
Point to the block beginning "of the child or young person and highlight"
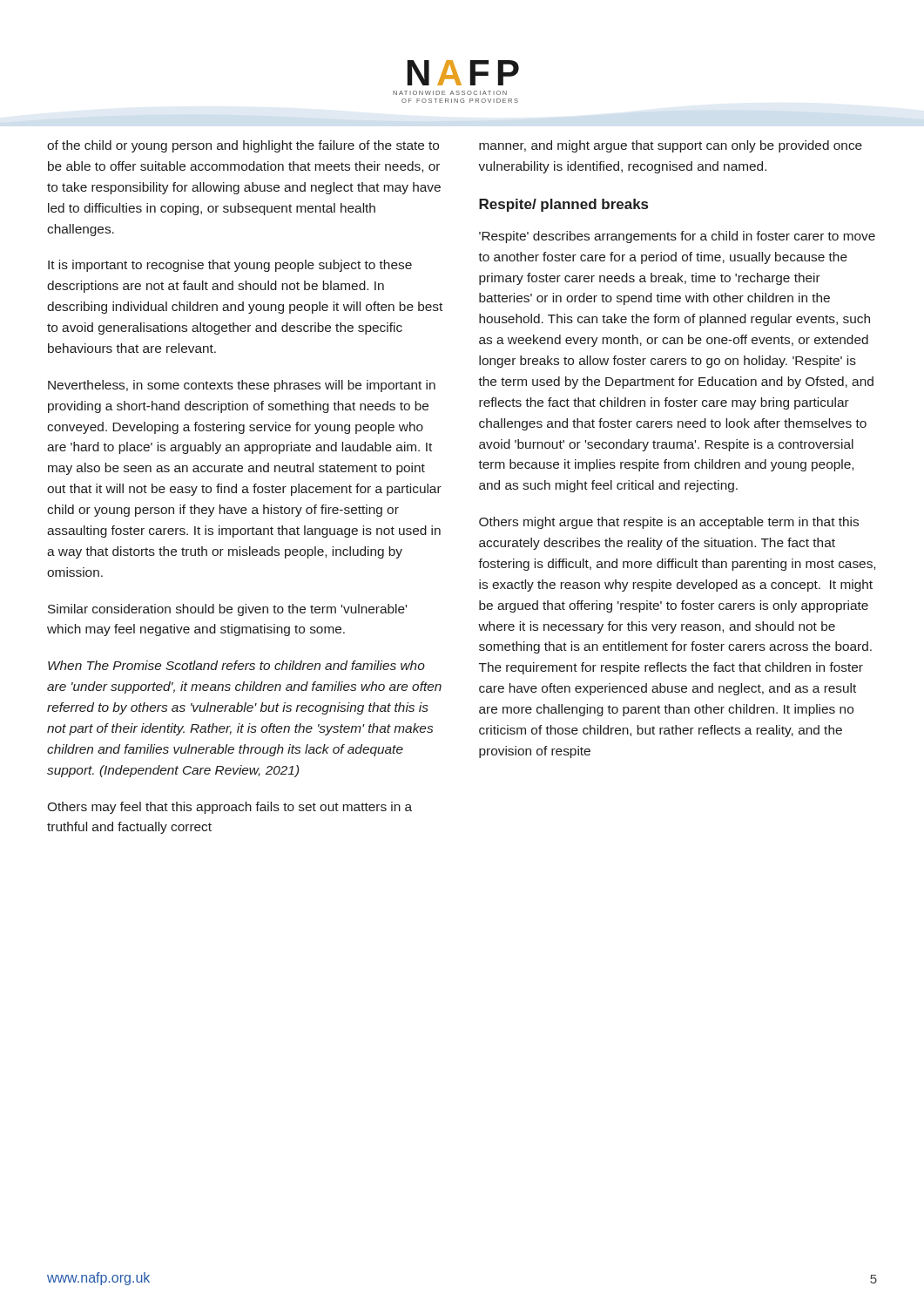244,187
